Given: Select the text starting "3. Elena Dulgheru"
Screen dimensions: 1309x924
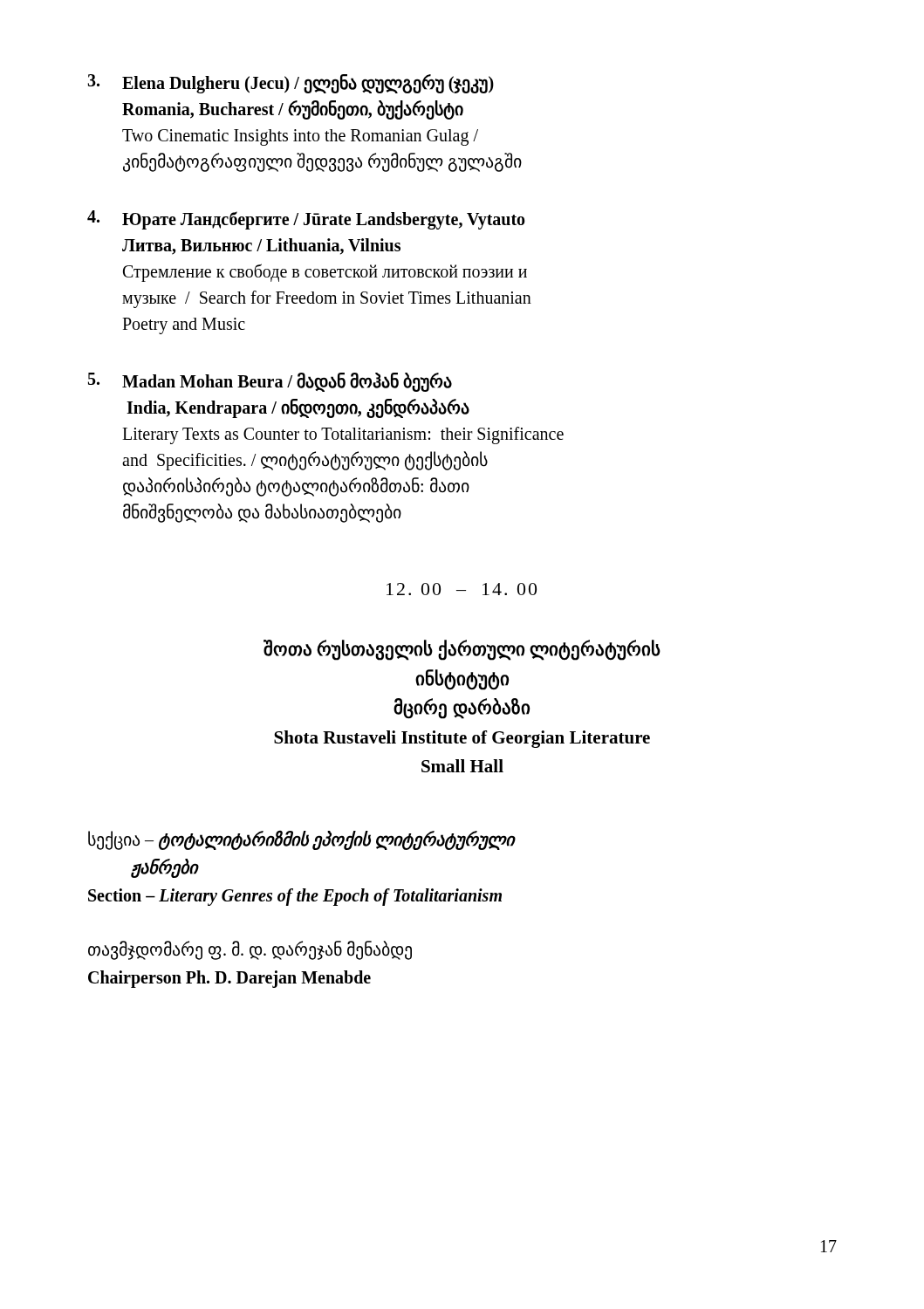Looking at the screenshot, I should coord(462,122).
